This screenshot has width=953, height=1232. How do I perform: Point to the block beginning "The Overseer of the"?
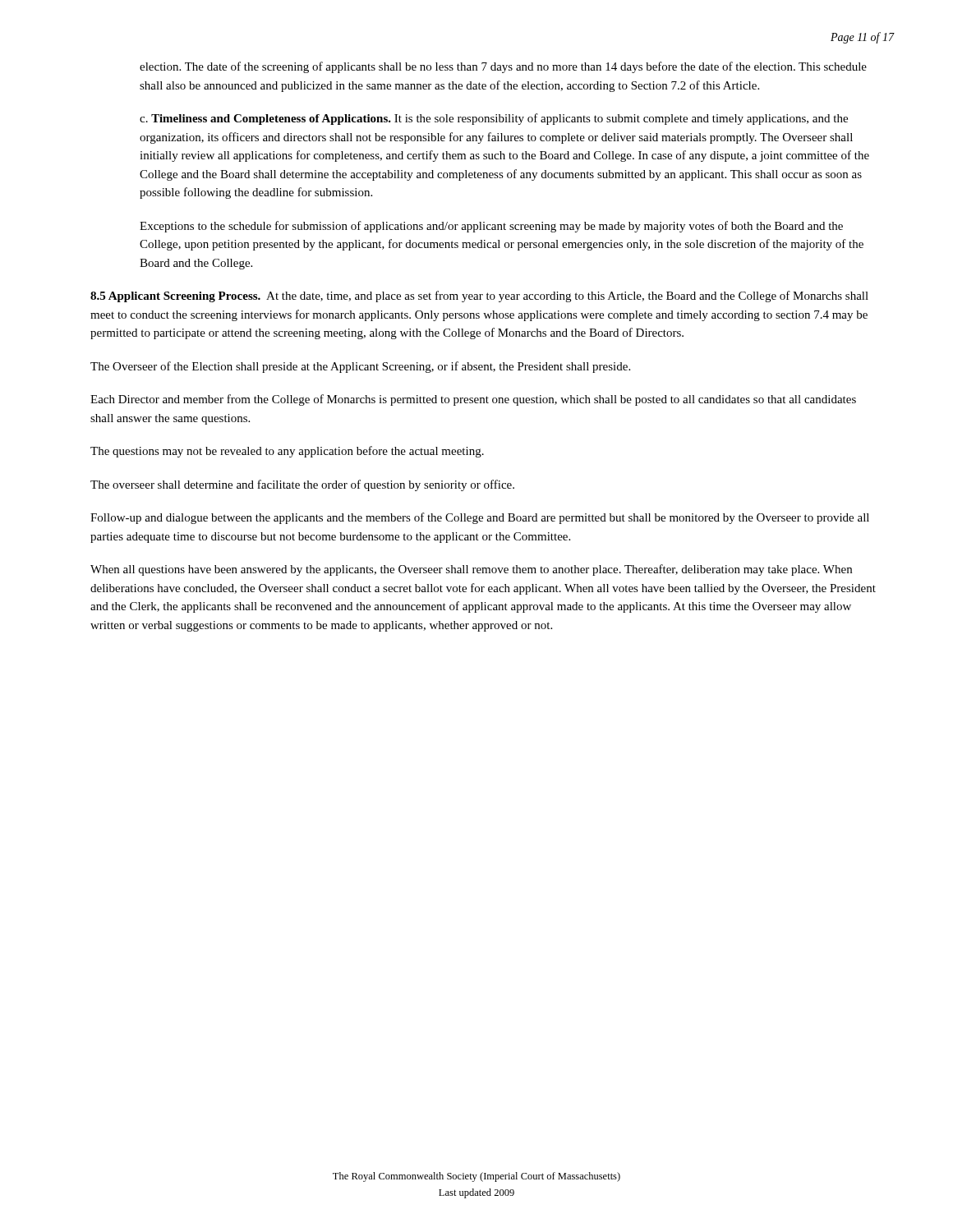pos(361,366)
